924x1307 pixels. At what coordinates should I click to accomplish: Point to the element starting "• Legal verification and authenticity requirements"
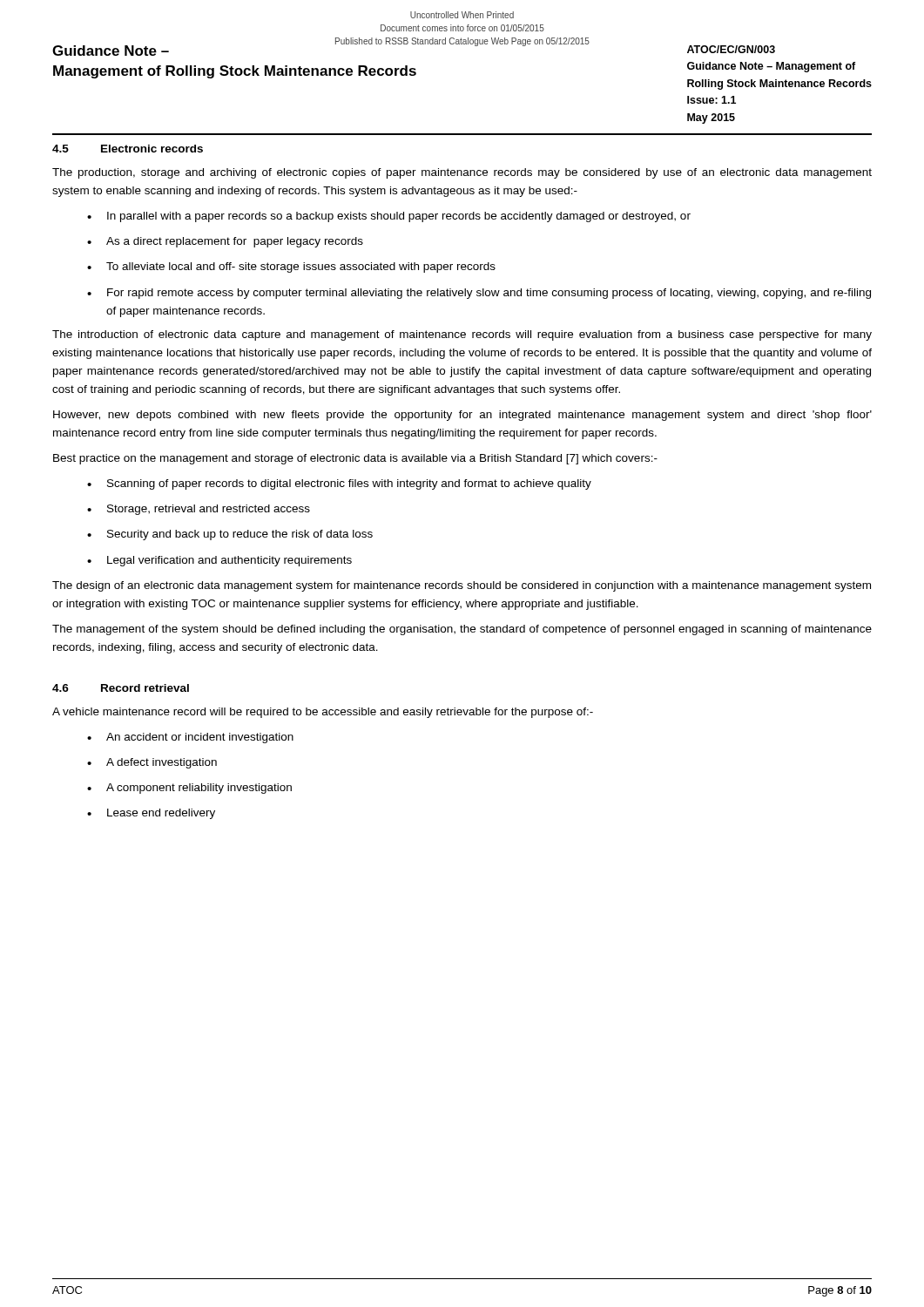pyautogui.click(x=219, y=561)
